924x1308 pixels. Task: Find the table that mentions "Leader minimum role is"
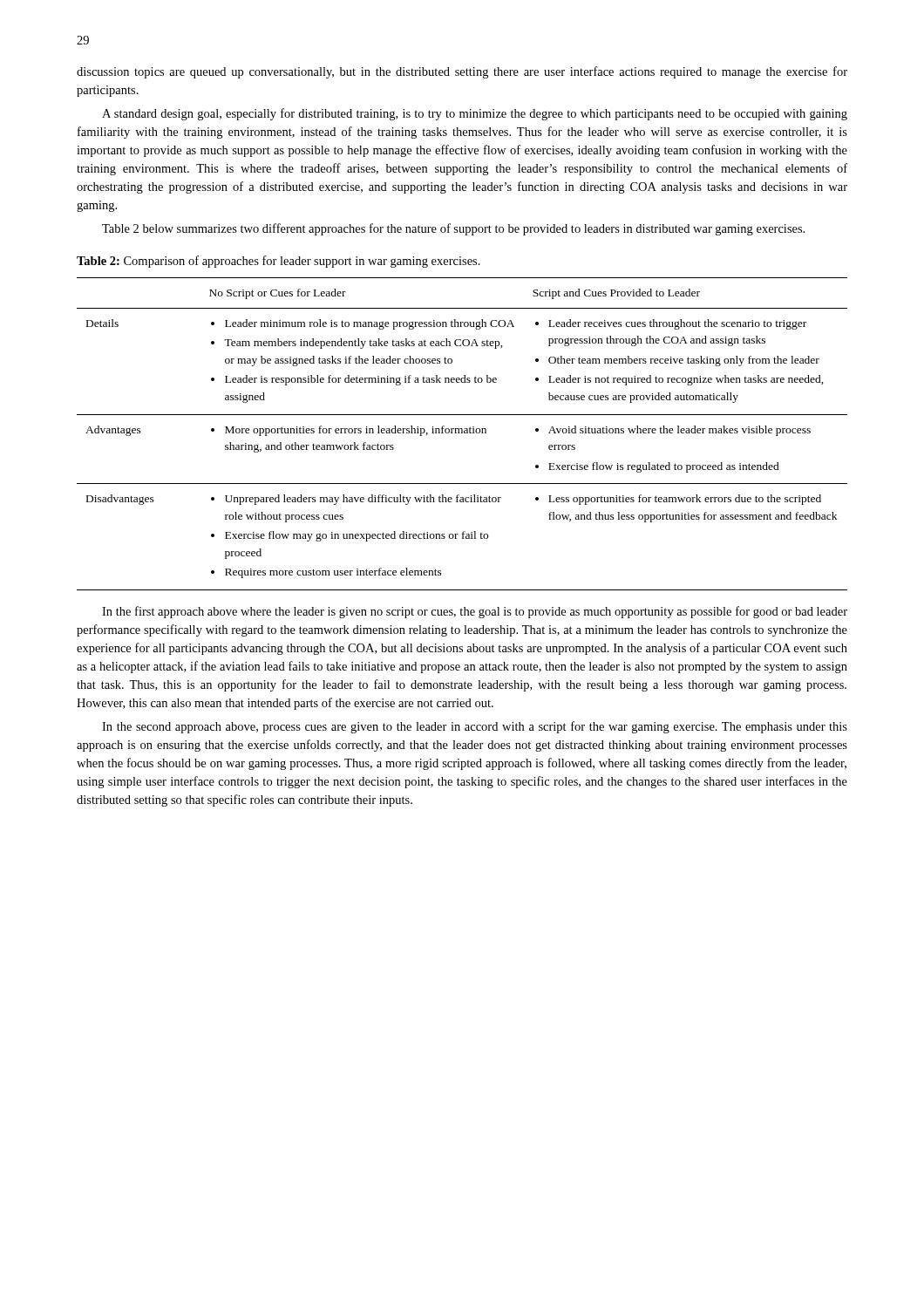462,434
